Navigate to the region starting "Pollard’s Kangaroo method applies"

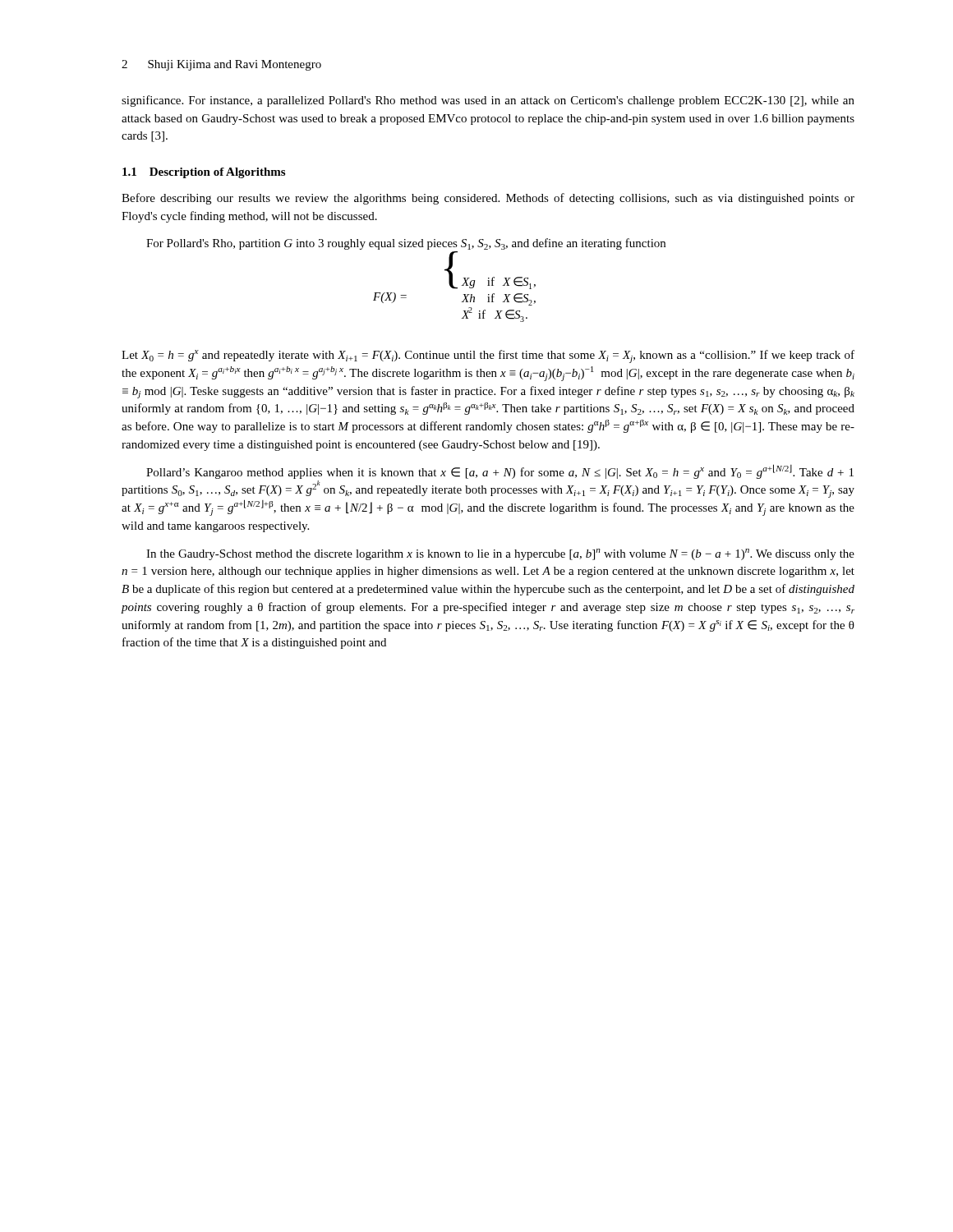488,499
